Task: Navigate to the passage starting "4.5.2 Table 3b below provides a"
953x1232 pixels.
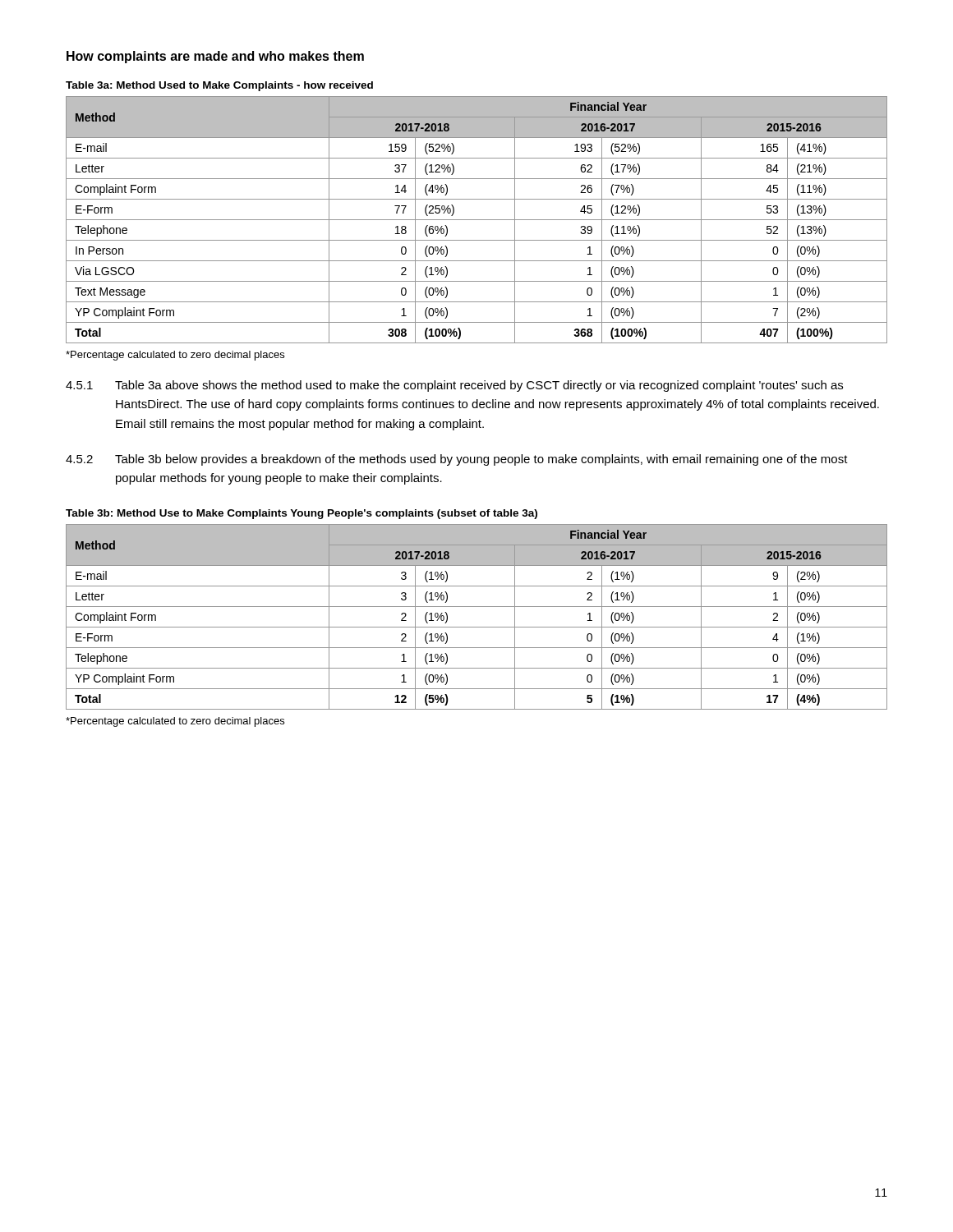Action: point(476,468)
